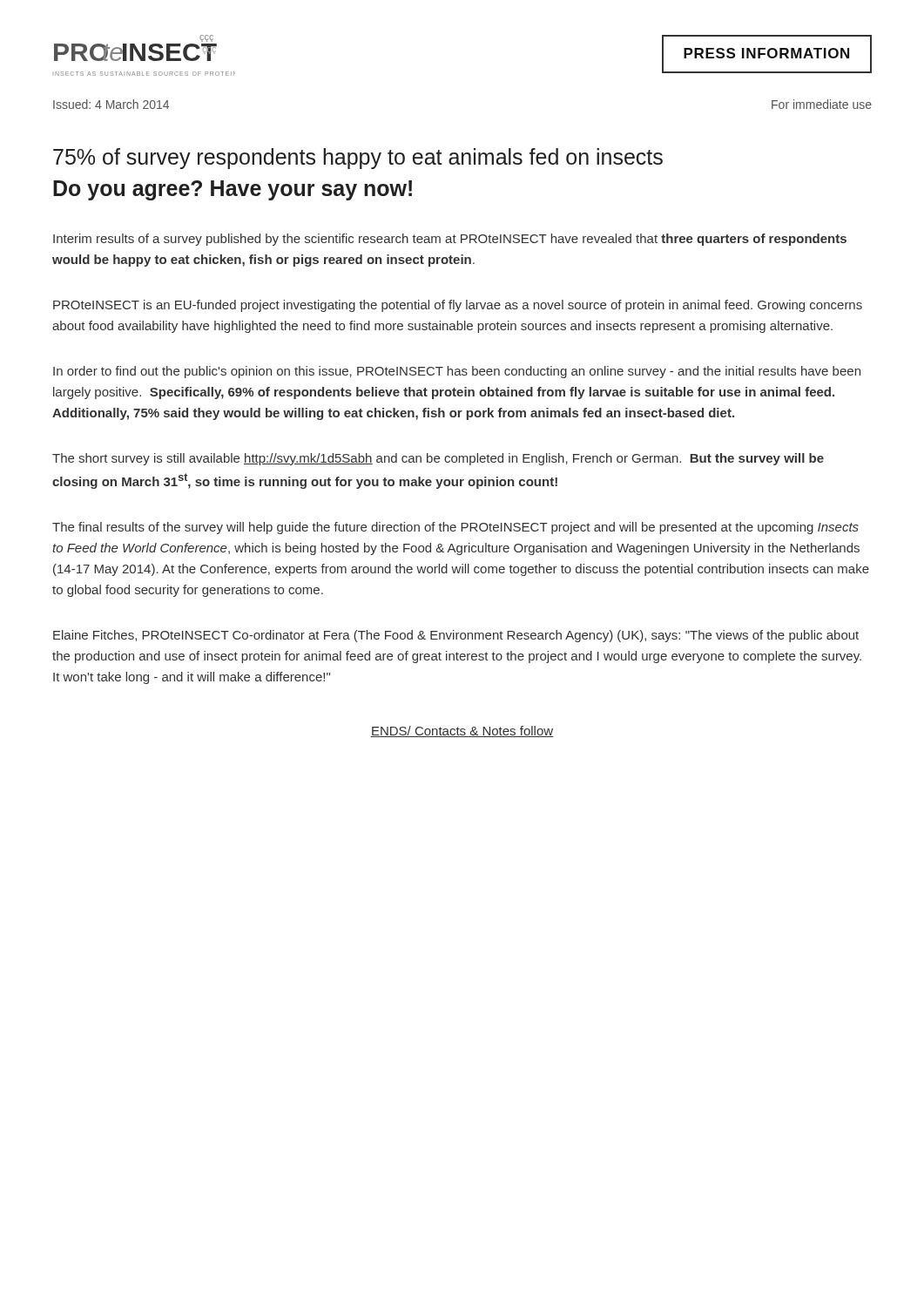The image size is (924, 1307).
Task: Select the text block starting "Elaine Fitches, PROteINSECT"
Action: click(457, 655)
